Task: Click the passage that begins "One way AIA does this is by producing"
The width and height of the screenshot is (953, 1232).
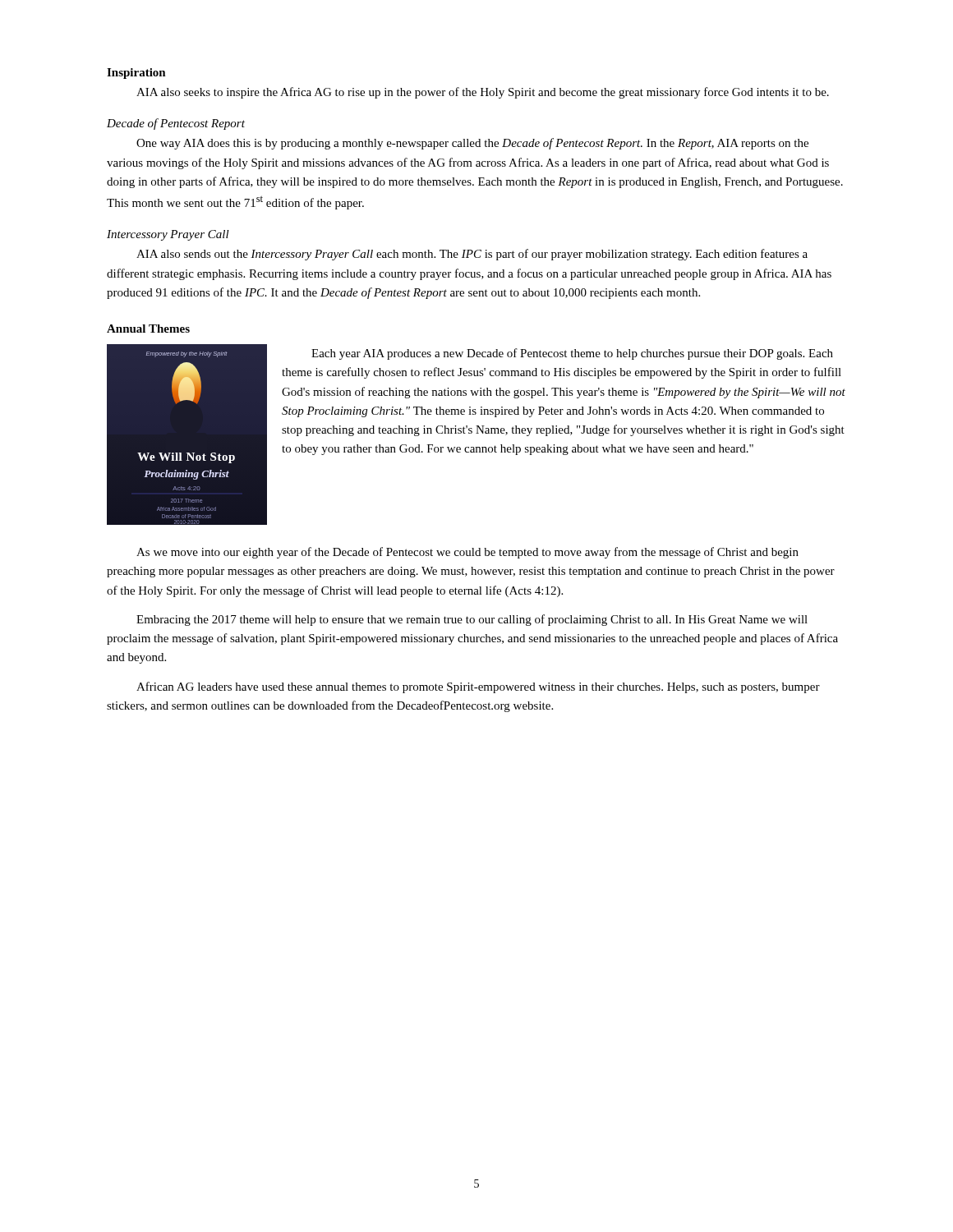Action: point(476,173)
